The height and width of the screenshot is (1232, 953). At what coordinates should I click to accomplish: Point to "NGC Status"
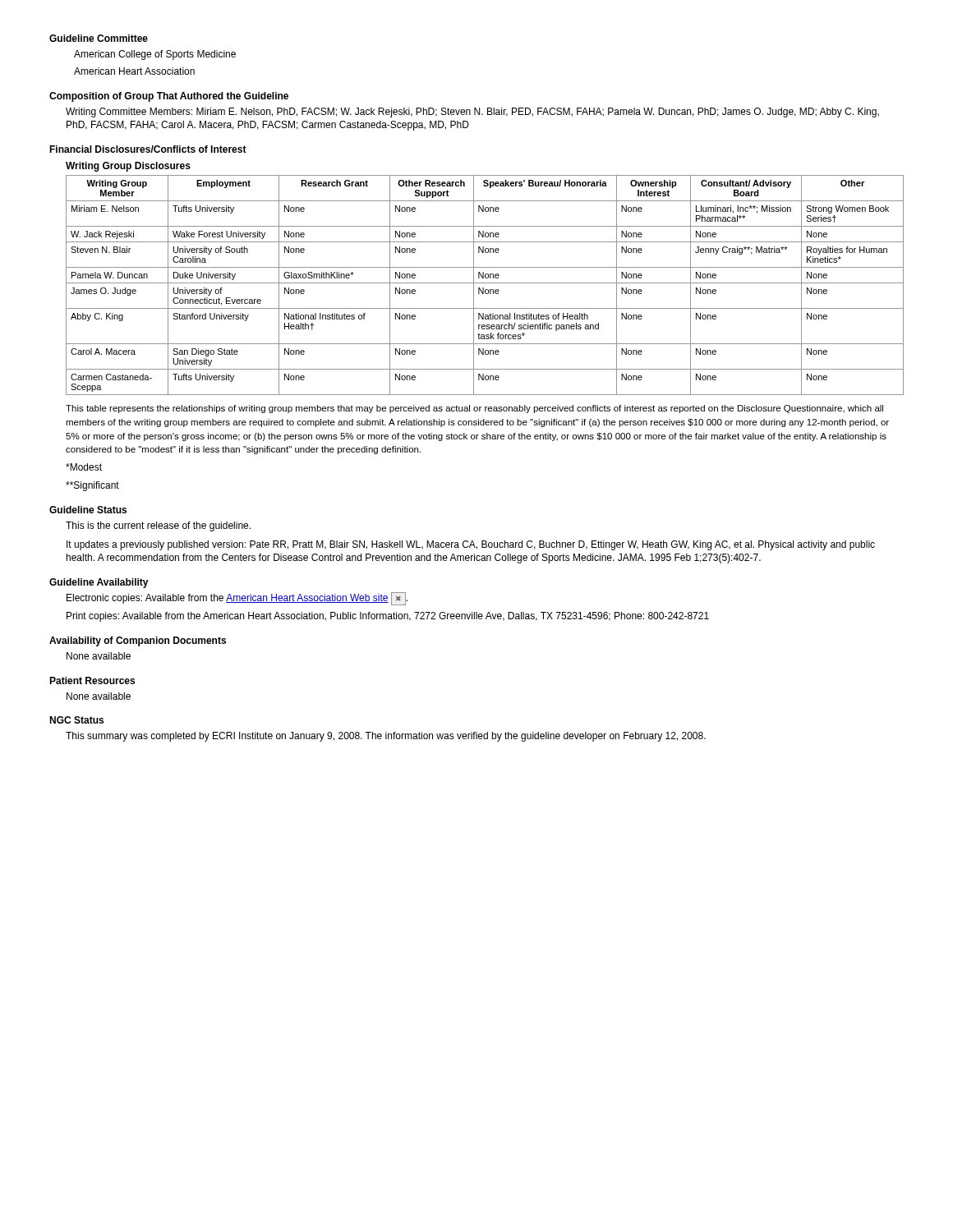click(77, 721)
